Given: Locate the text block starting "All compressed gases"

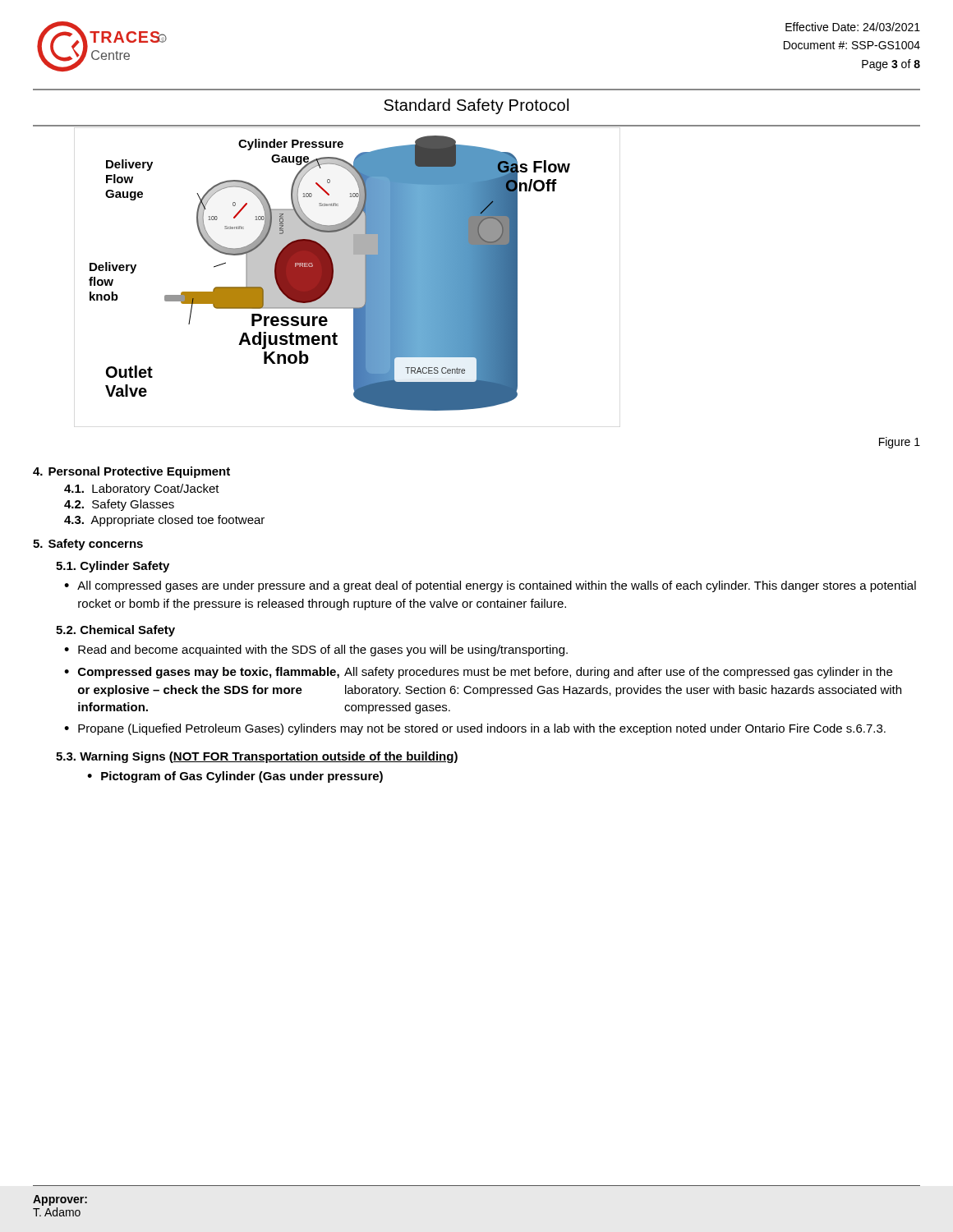Looking at the screenshot, I should [x=497, y=594].
